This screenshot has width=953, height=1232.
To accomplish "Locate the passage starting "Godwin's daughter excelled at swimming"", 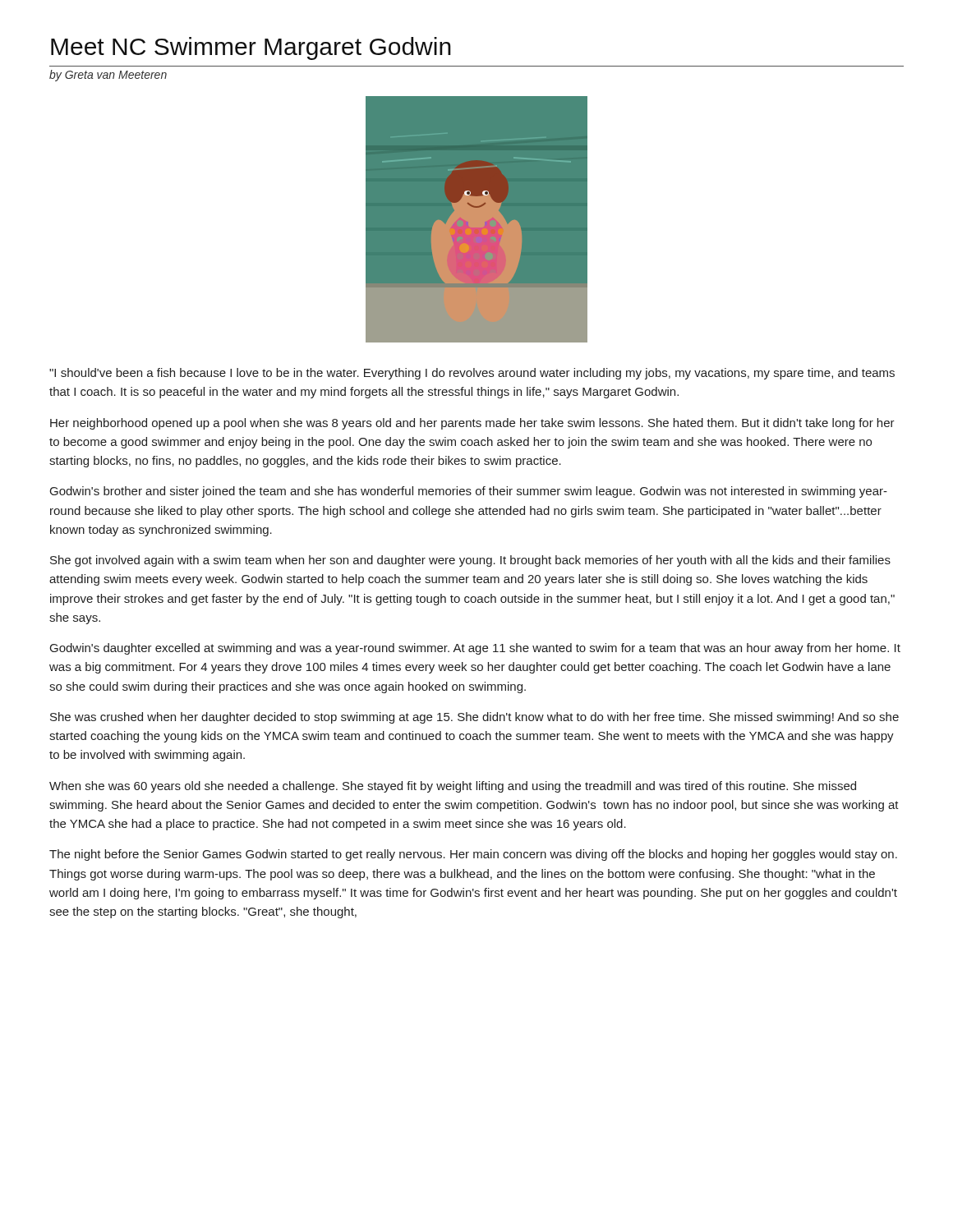I will click(475, 667).
